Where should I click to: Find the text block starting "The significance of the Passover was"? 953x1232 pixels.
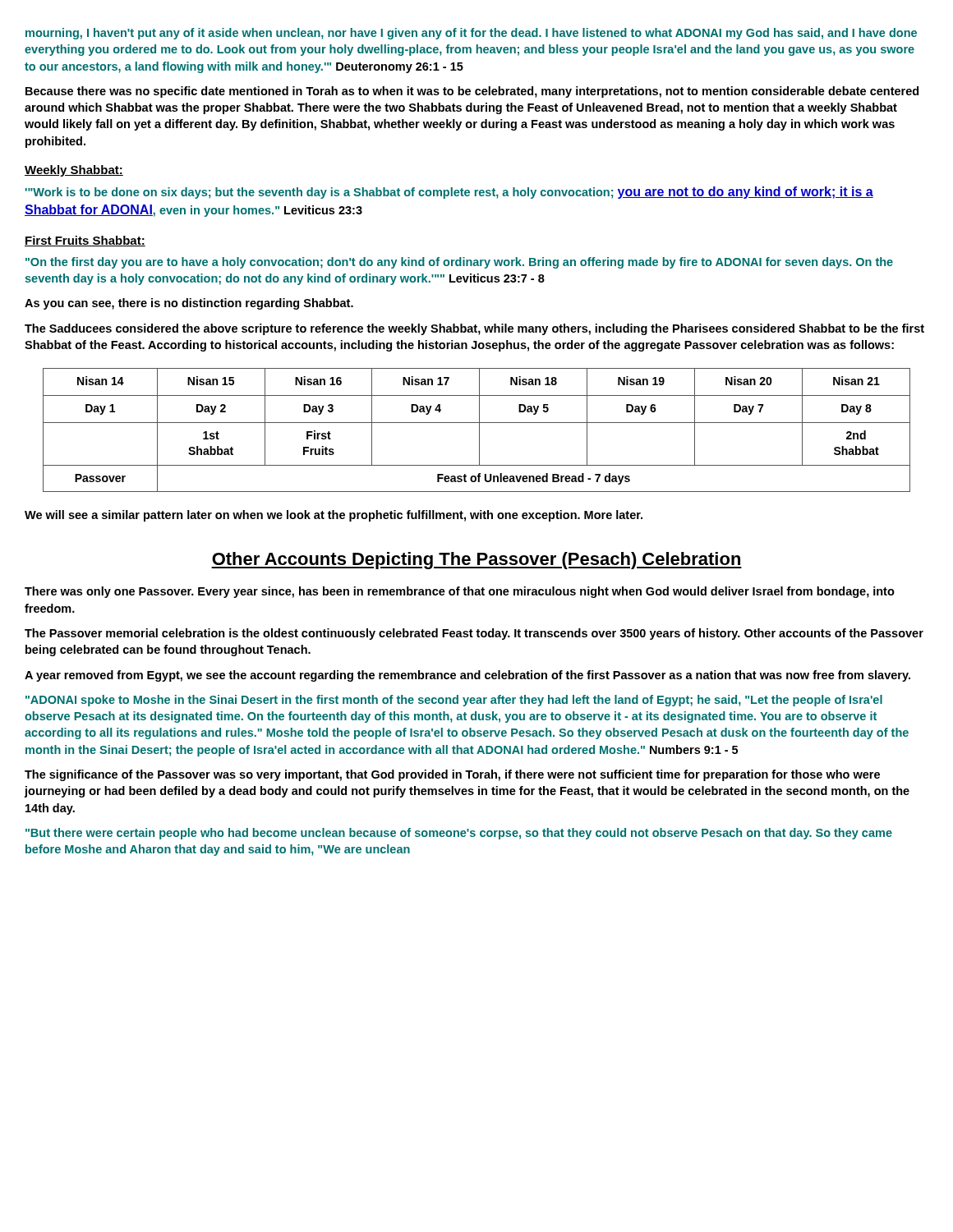[467, 791]
